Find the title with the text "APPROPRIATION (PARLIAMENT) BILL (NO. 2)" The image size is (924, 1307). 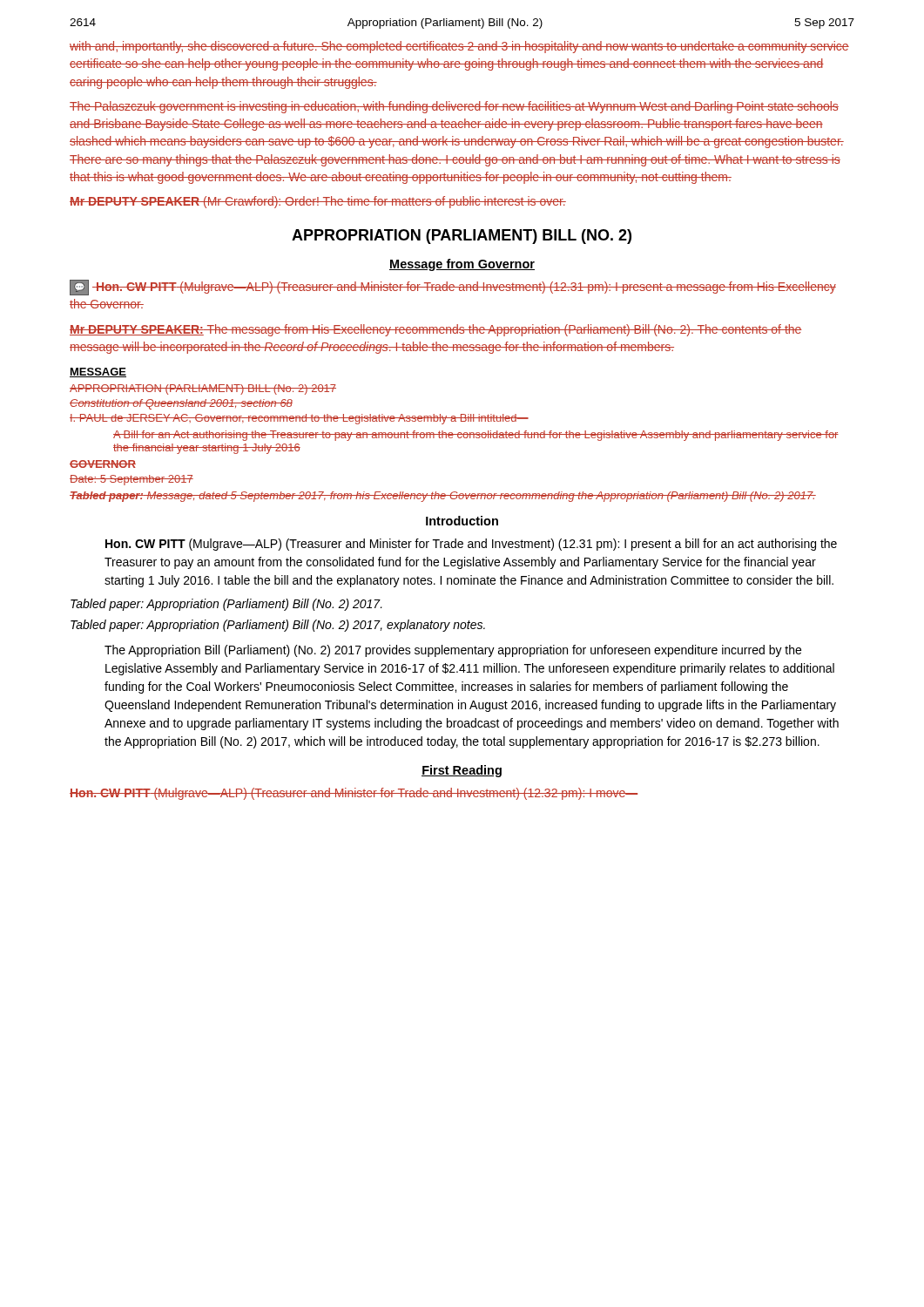(x=462, y=235)
